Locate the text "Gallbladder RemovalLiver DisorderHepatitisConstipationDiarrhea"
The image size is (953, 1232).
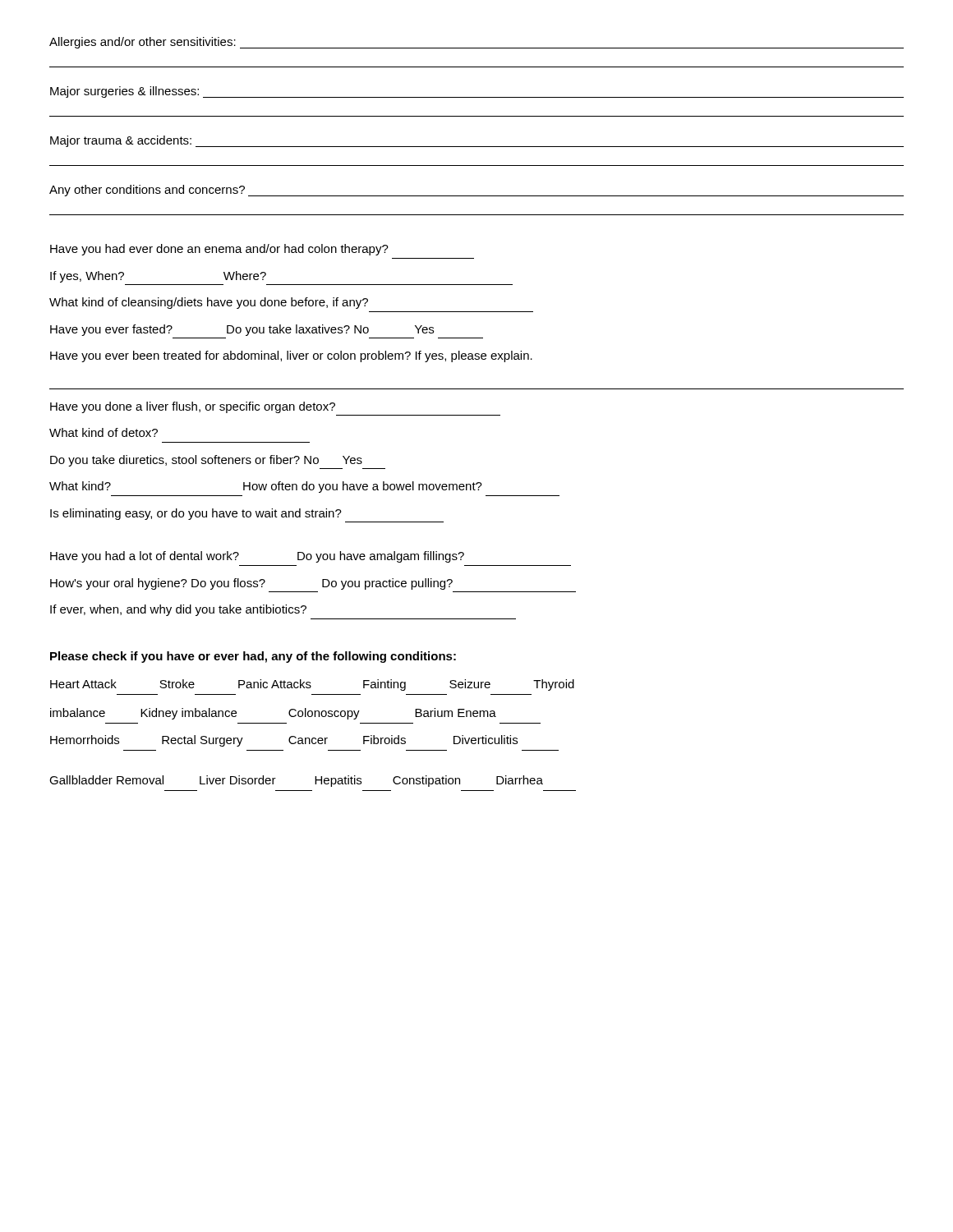coord(312,782)
